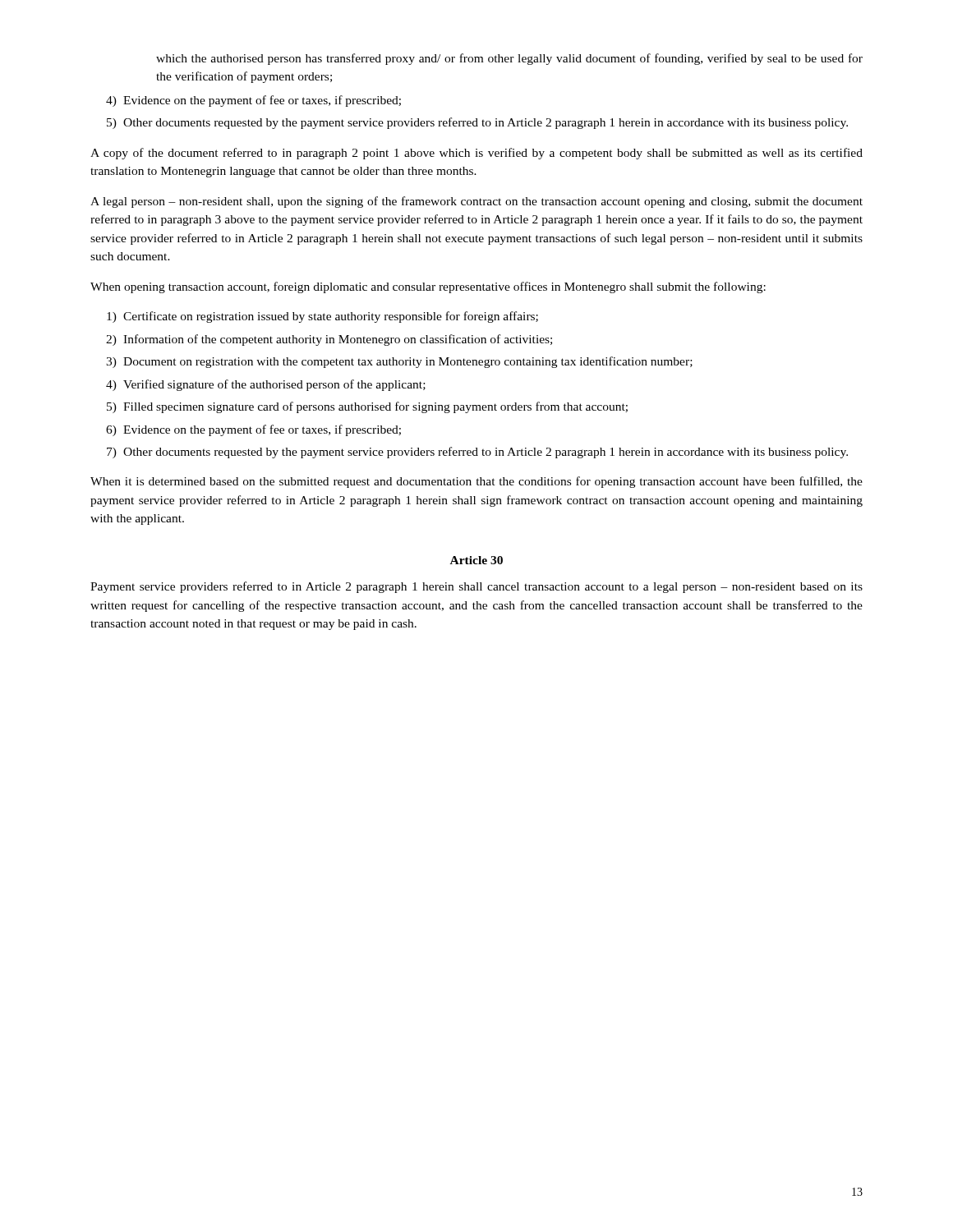Find the block on this page that starts "7) Other documents requested by the payment"
This screenshot has height=1232, width=953.
[476, 452]
